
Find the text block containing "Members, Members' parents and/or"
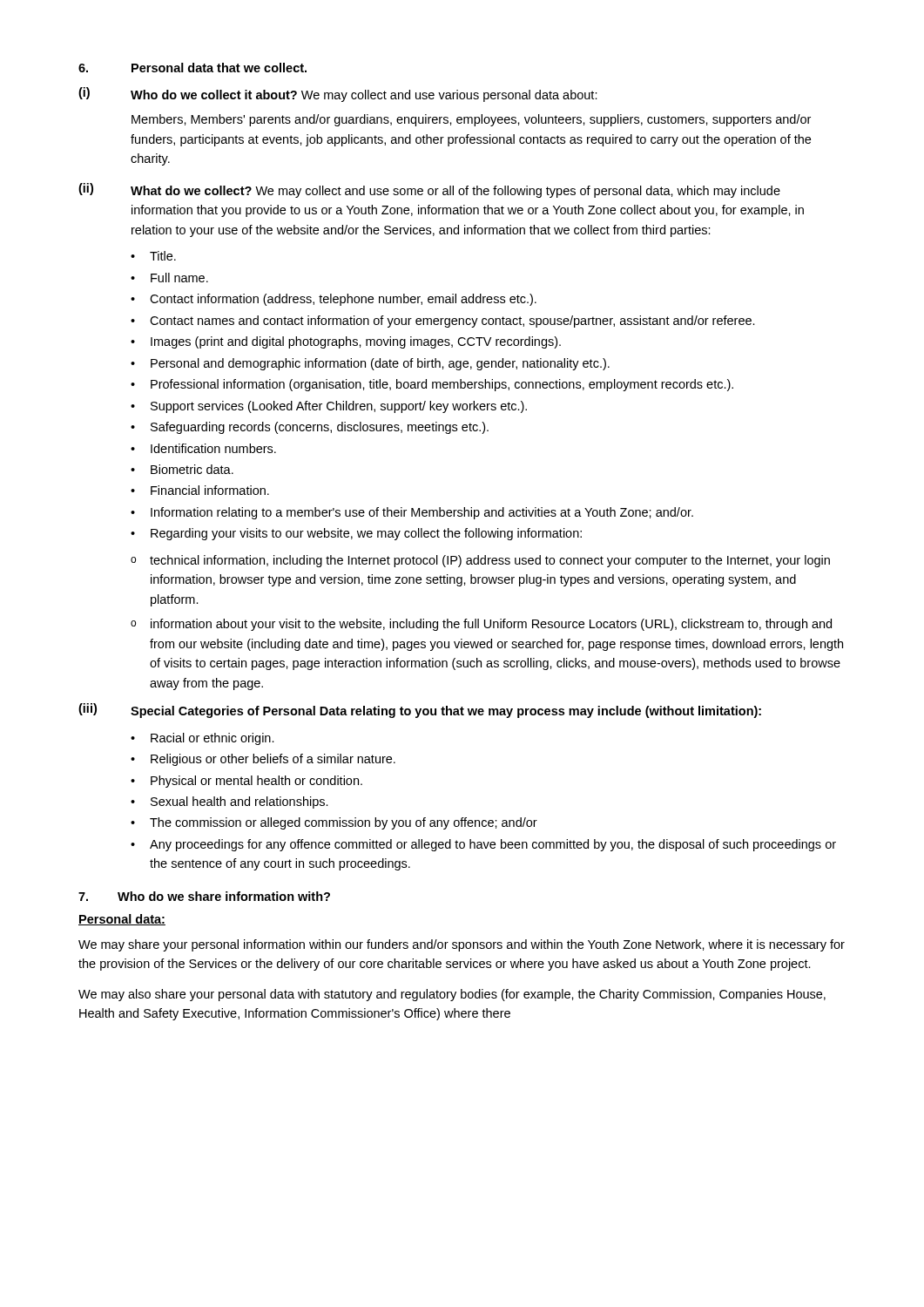[x=471, y=139]
